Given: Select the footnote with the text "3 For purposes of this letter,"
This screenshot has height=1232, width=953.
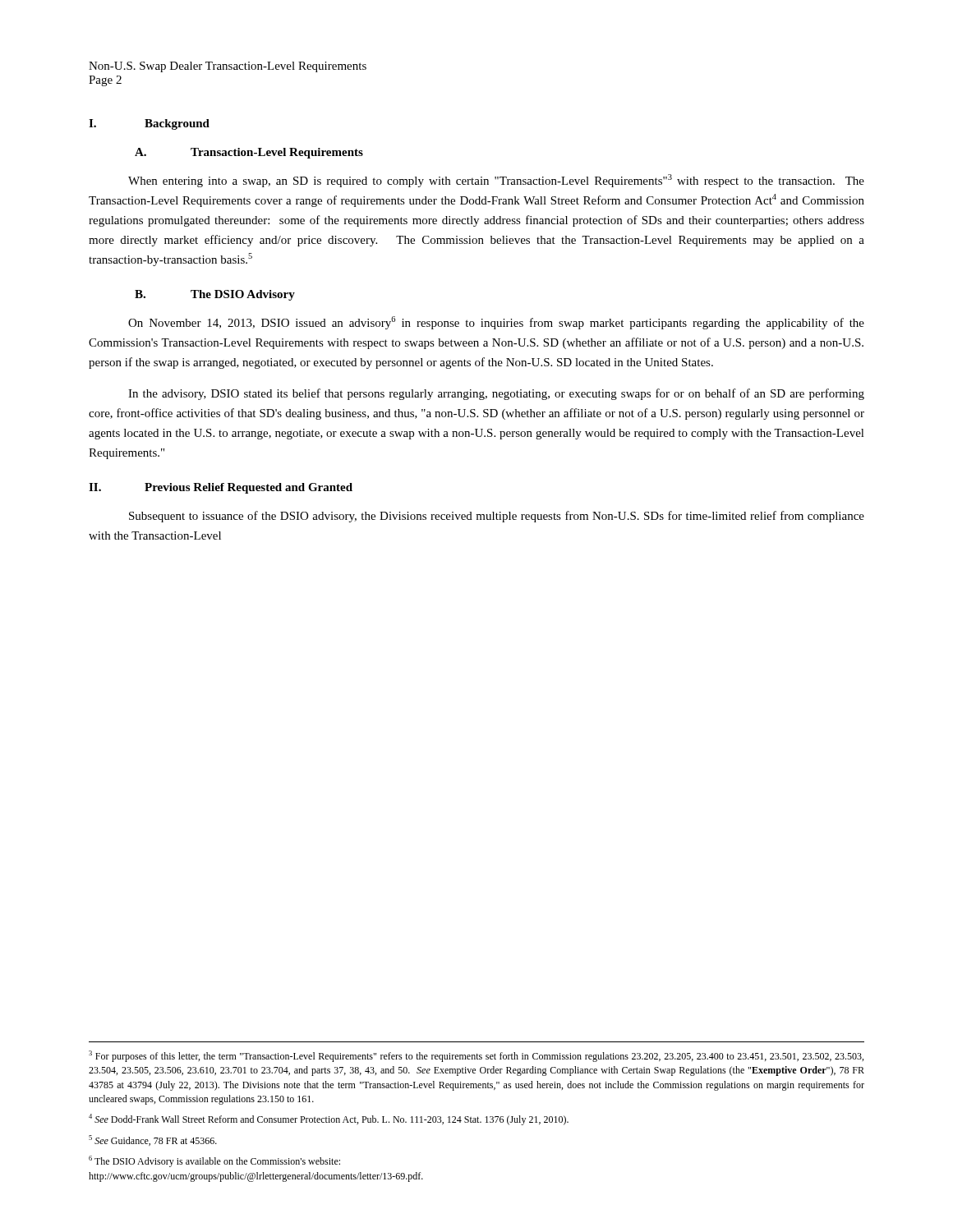Looking at the screenshot, I should [x=476, y=1077].
